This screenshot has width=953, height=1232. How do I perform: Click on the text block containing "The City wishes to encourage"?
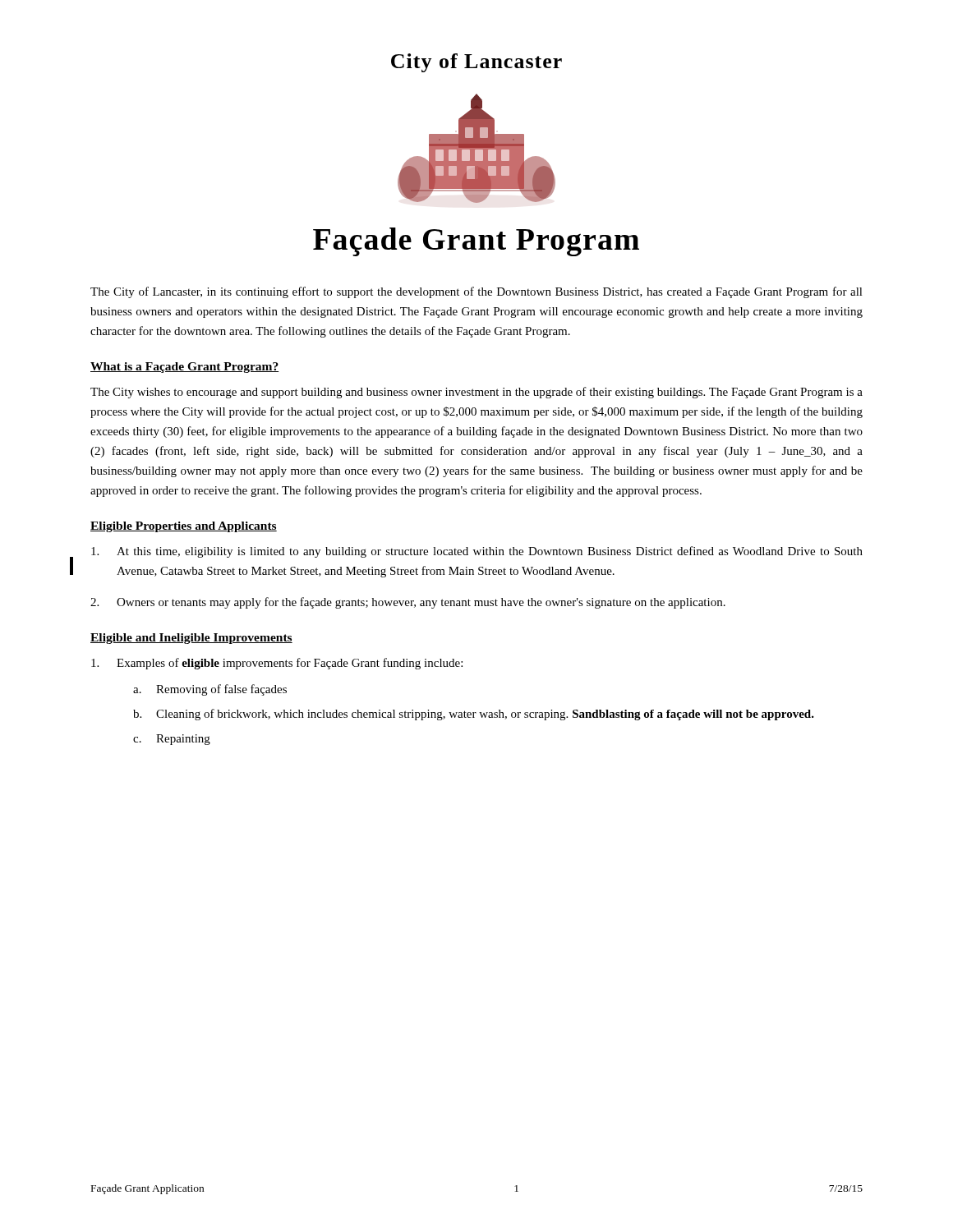[476, 441]
